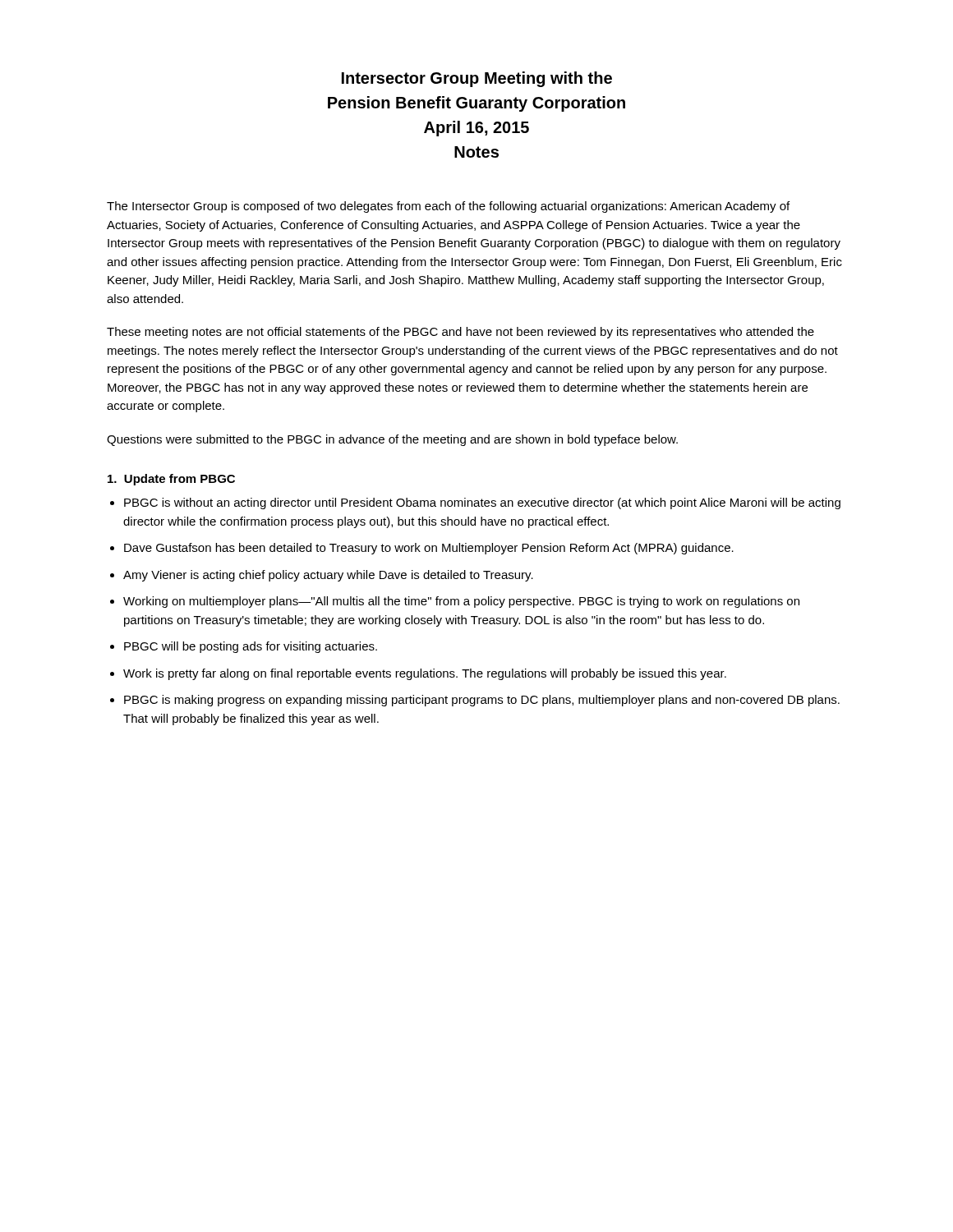Click on the block starting "PBGC is without an"
953x1232 pixels.
(482, 511)
